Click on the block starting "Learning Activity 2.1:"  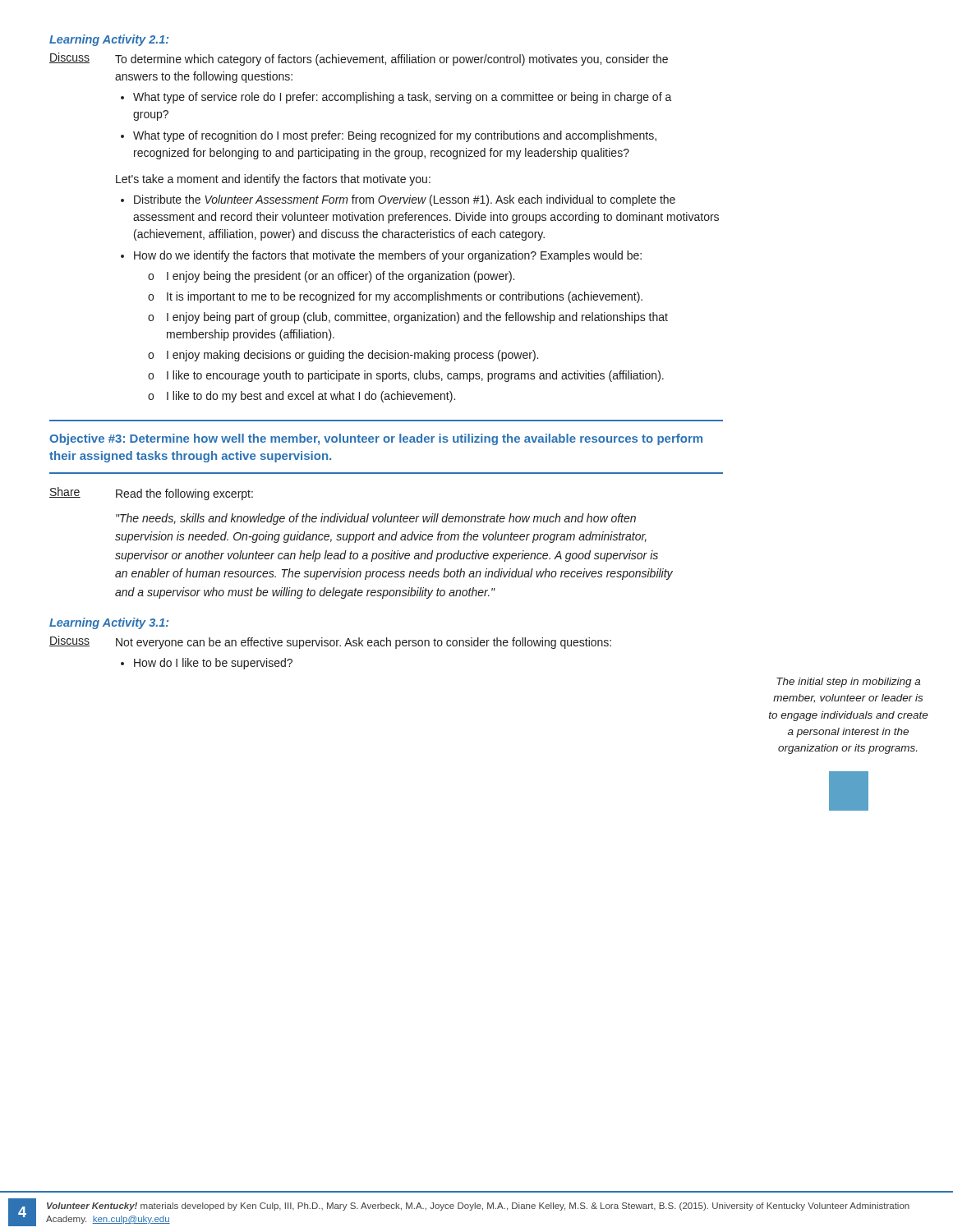pyautogui.click(x=109, y=39)
